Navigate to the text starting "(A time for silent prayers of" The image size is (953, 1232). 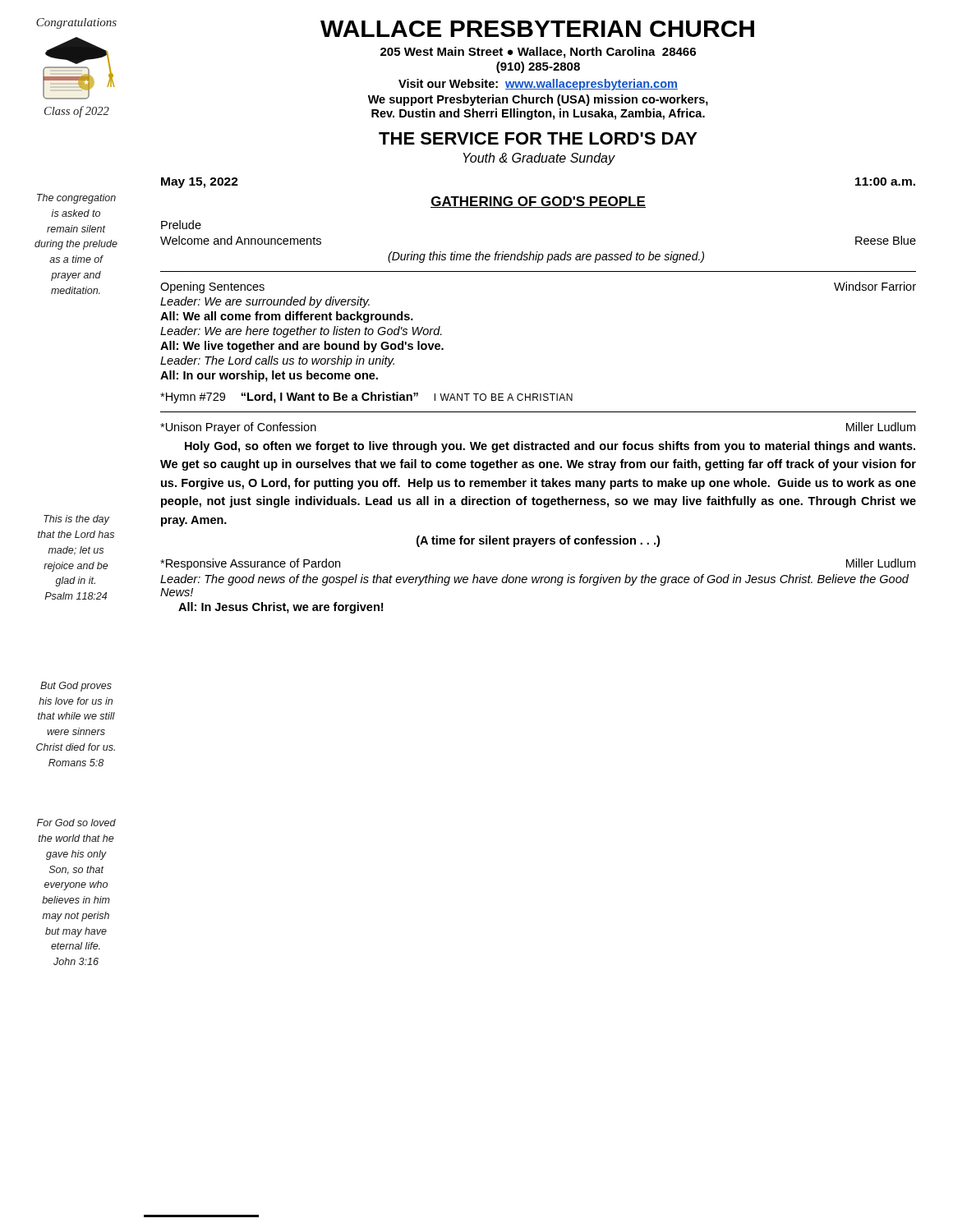point(538,541)
